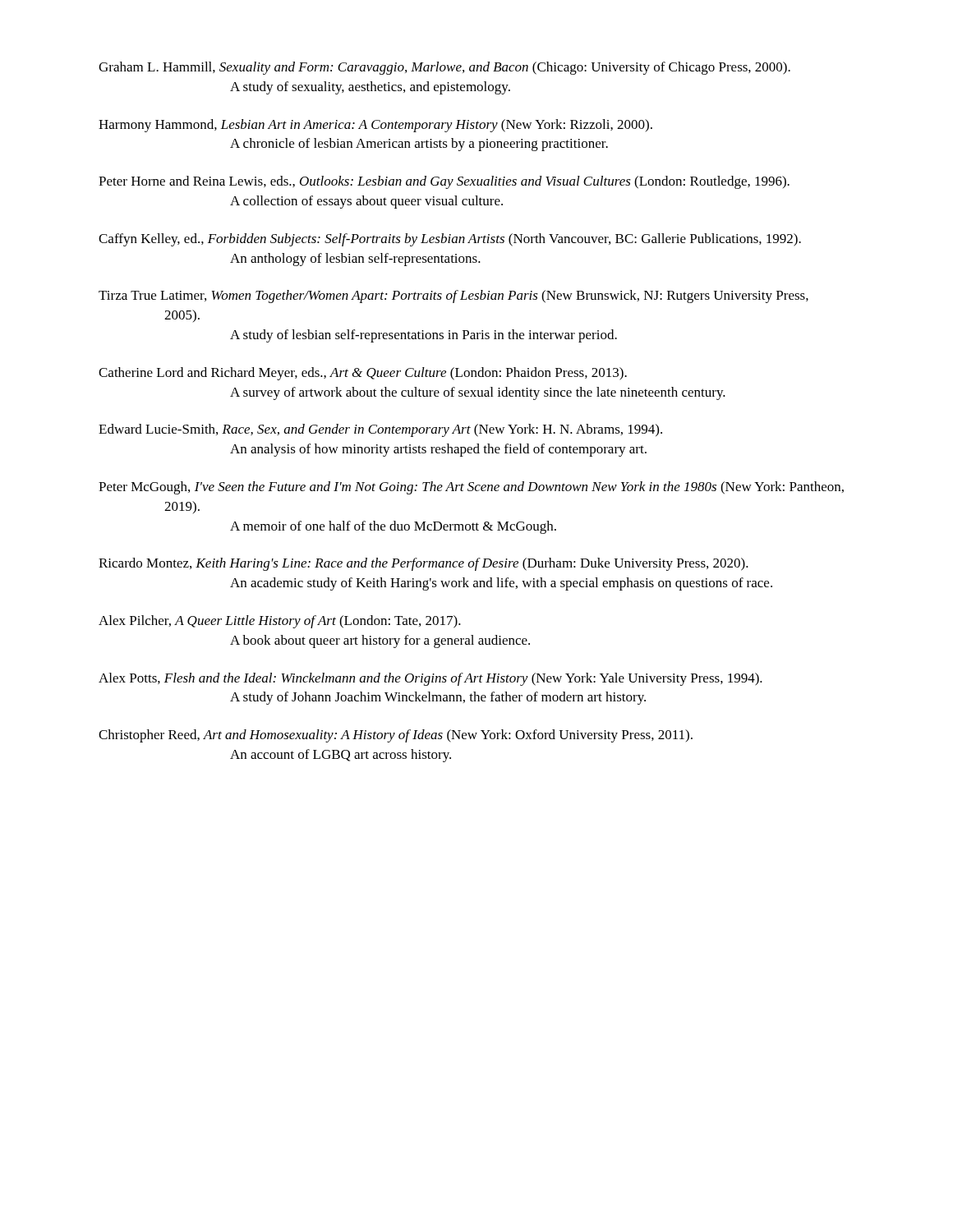
Task: Select the region starting "Christopher Reed, Art and"
Action: tap(472, 746)
